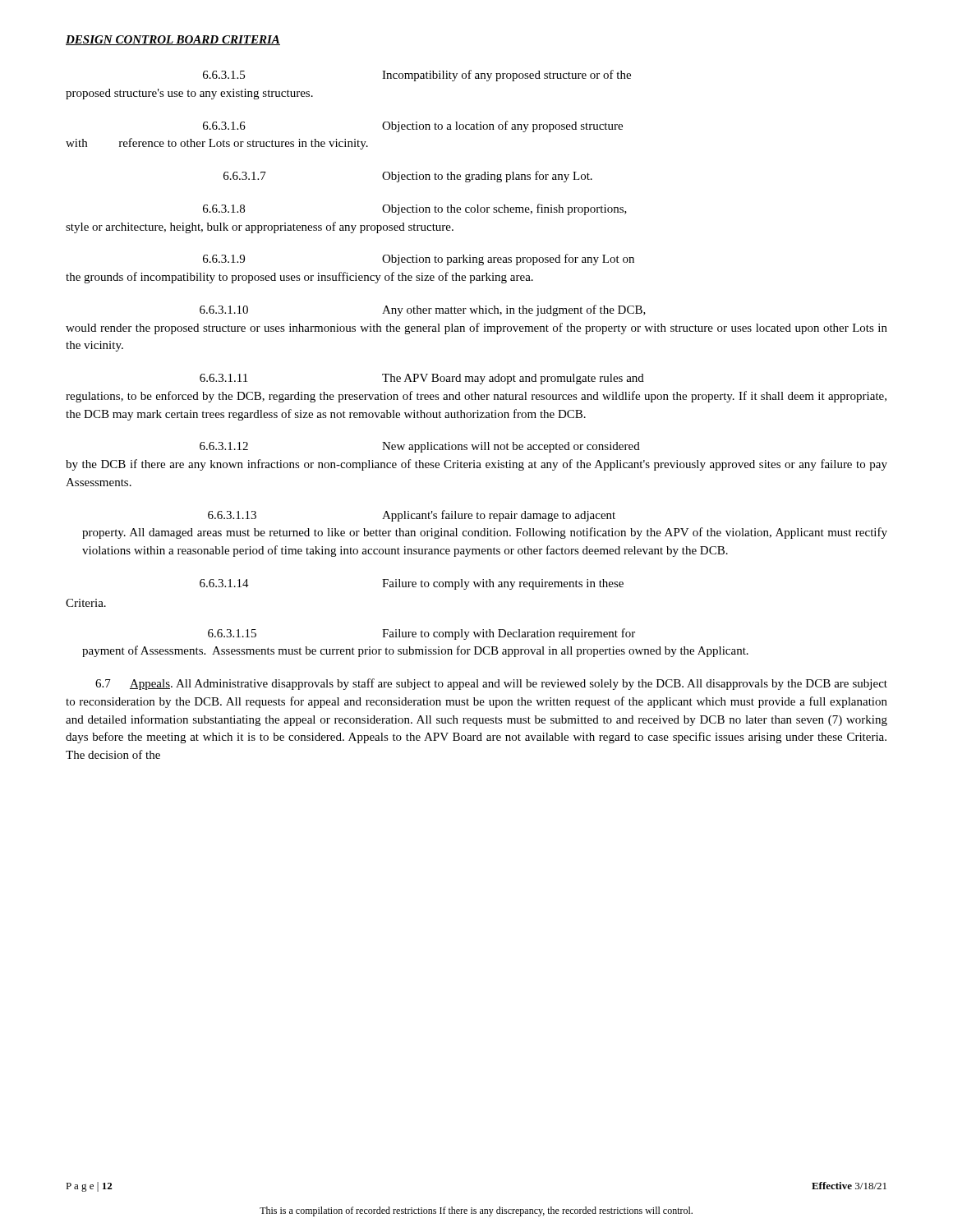Click on the passage starting "This is a compilation of recorded restrictions"

tap(476, 1211)
